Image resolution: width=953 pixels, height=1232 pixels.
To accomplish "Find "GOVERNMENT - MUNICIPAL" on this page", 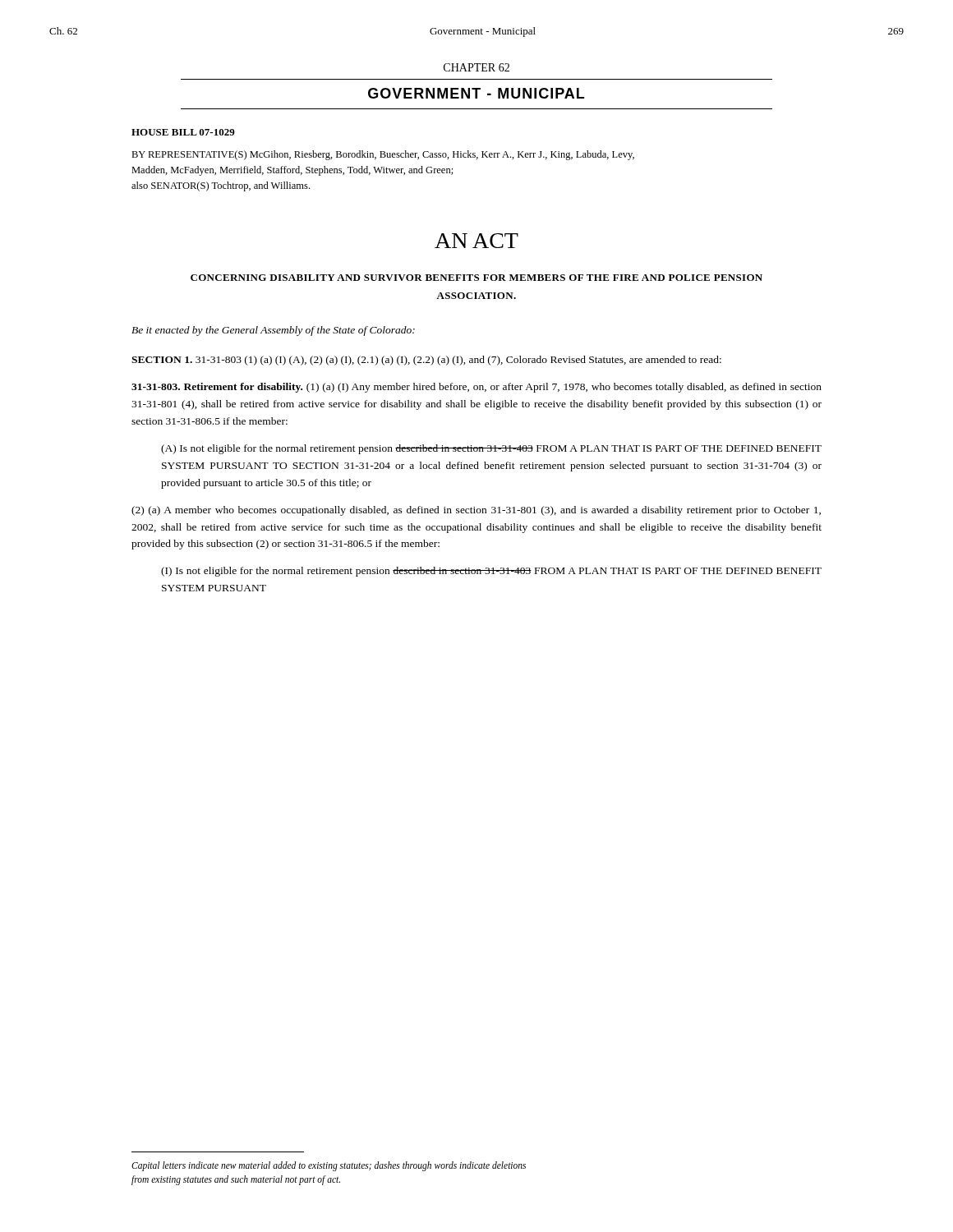I will click(x=476, y=94).
